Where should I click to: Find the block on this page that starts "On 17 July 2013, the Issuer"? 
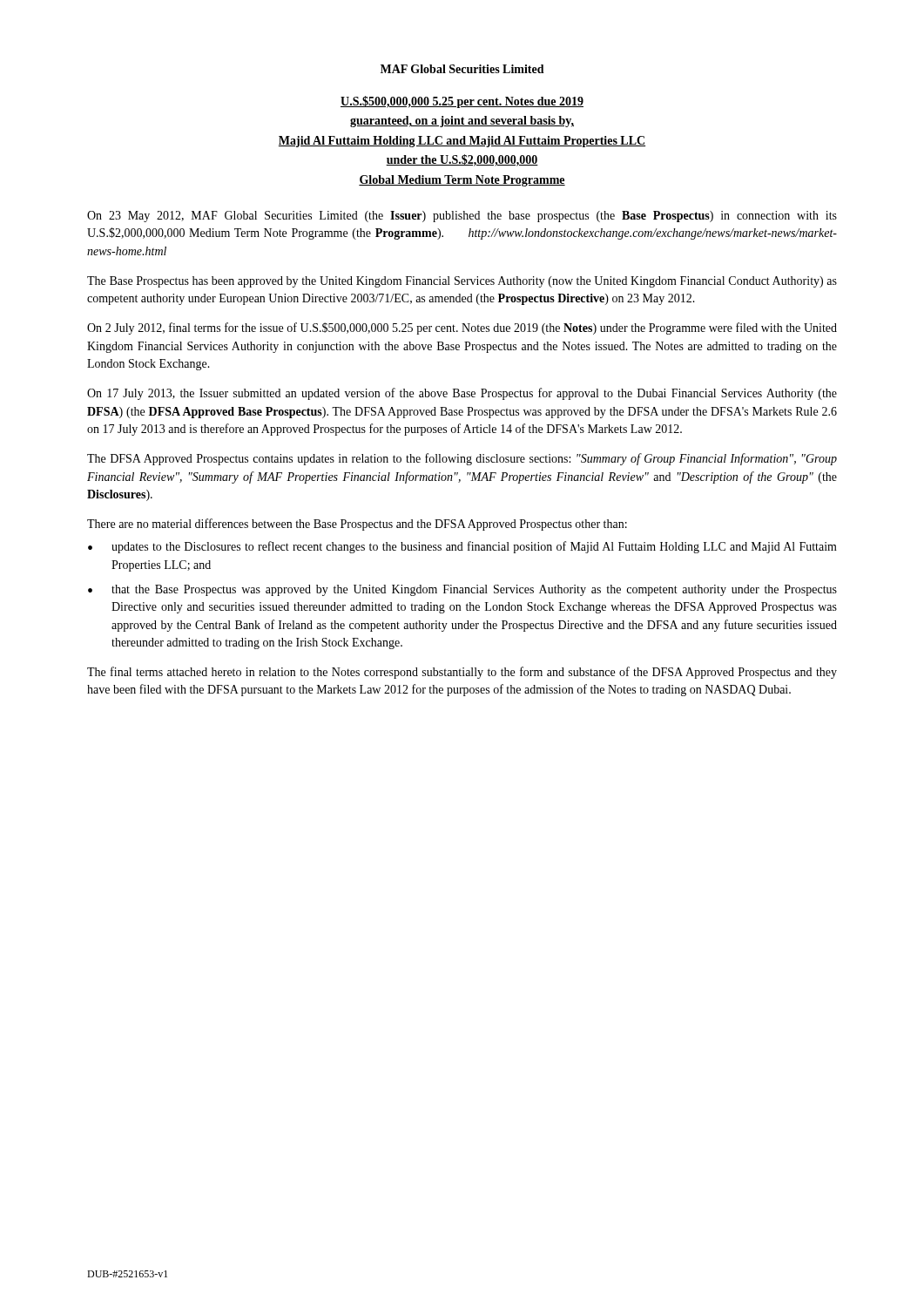pyautogui.click(x=462, y=411)
